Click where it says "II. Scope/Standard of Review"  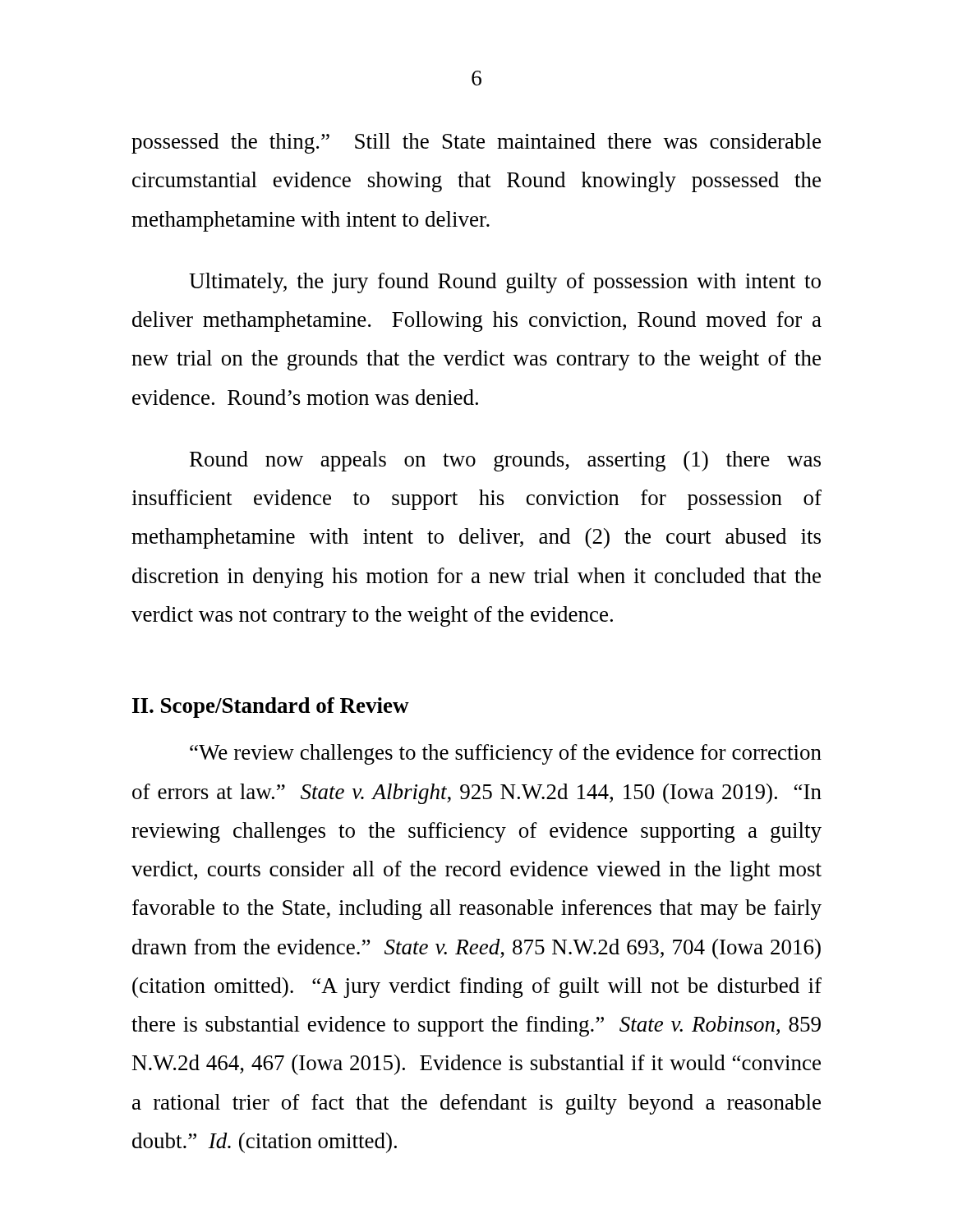(270, 706)
